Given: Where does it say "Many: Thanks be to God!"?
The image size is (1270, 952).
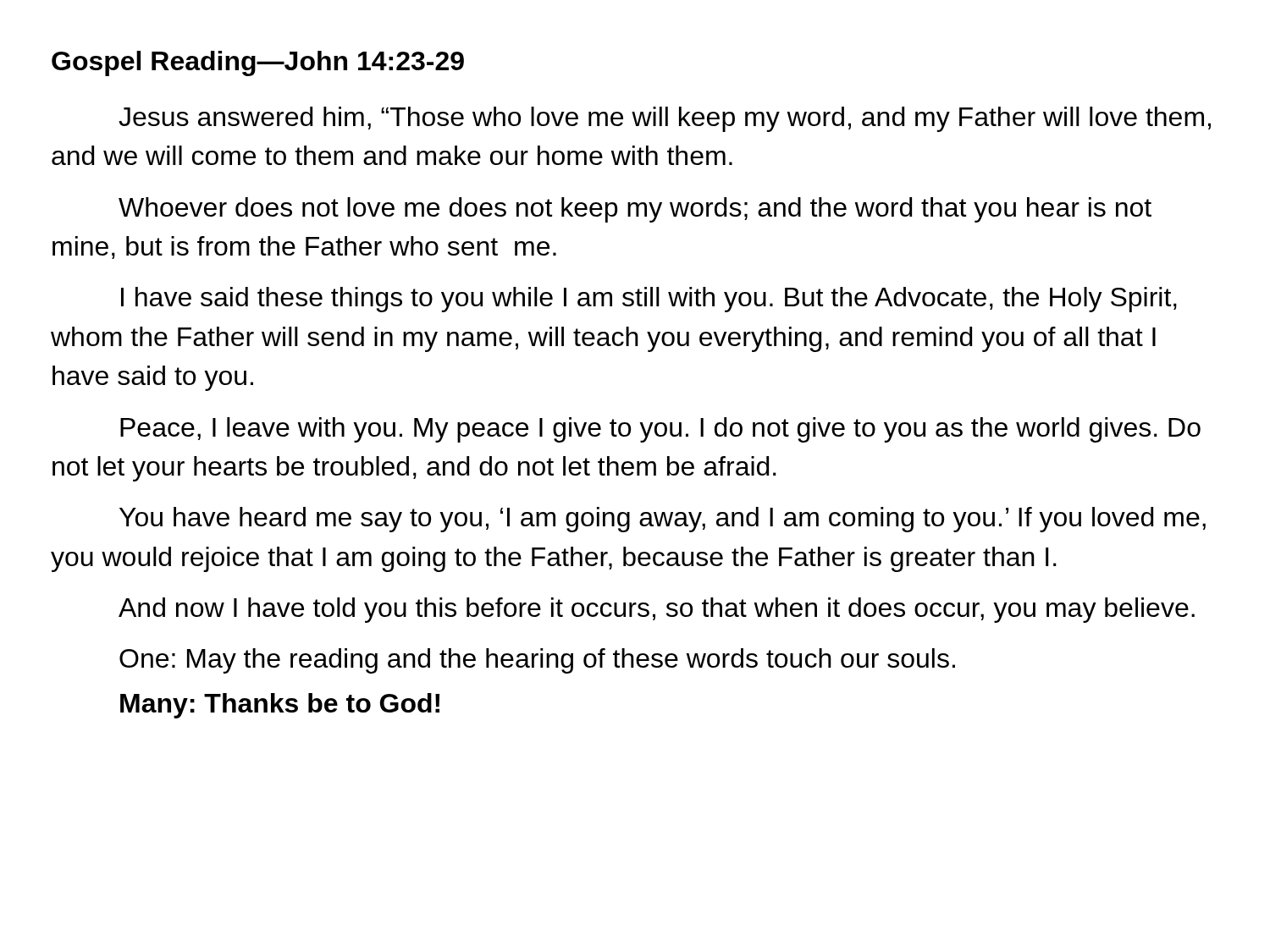Looking at the screenshot, I should (280, 703).
